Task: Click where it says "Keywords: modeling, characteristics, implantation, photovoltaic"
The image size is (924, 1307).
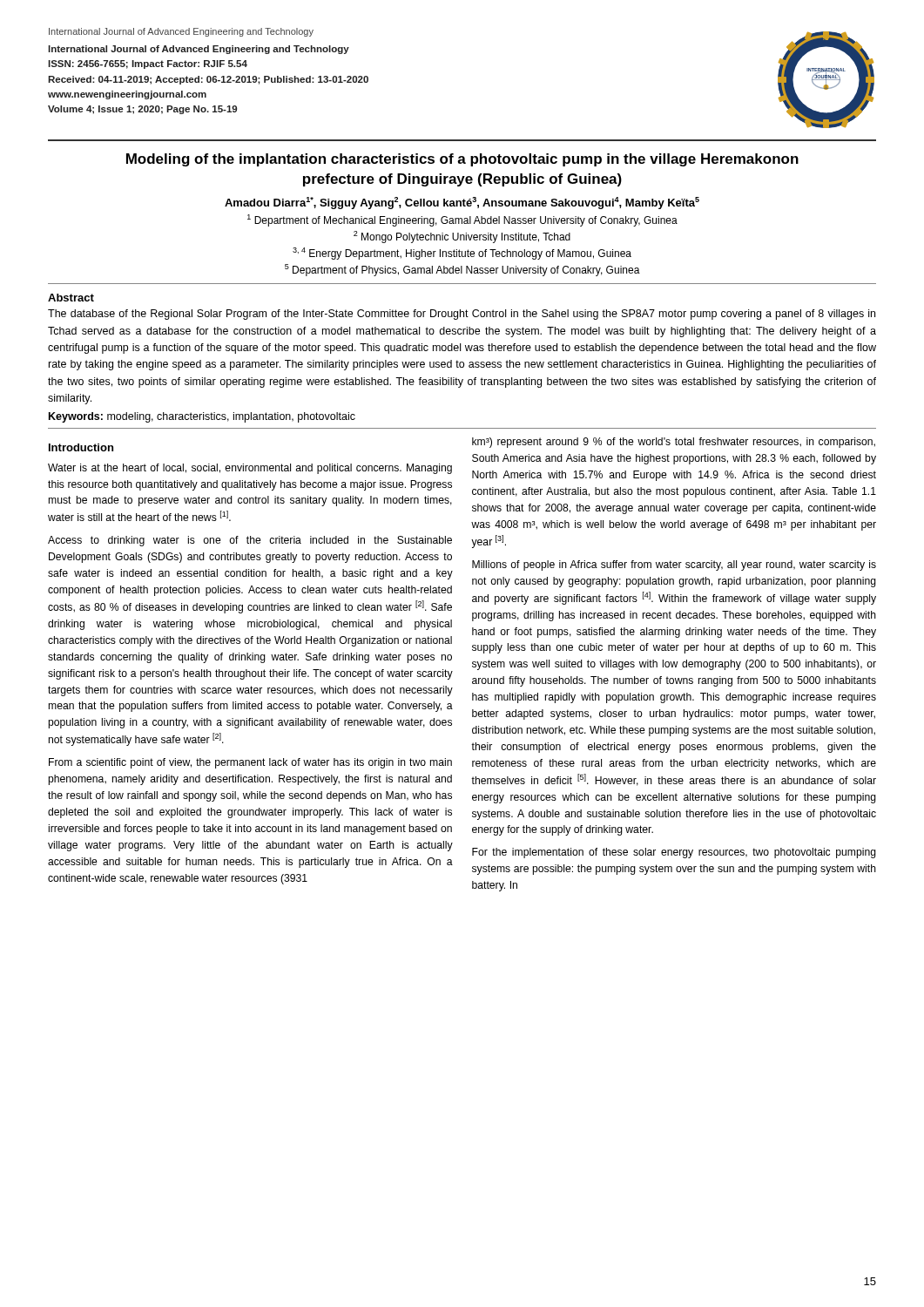Action: (x=202, y=417)
